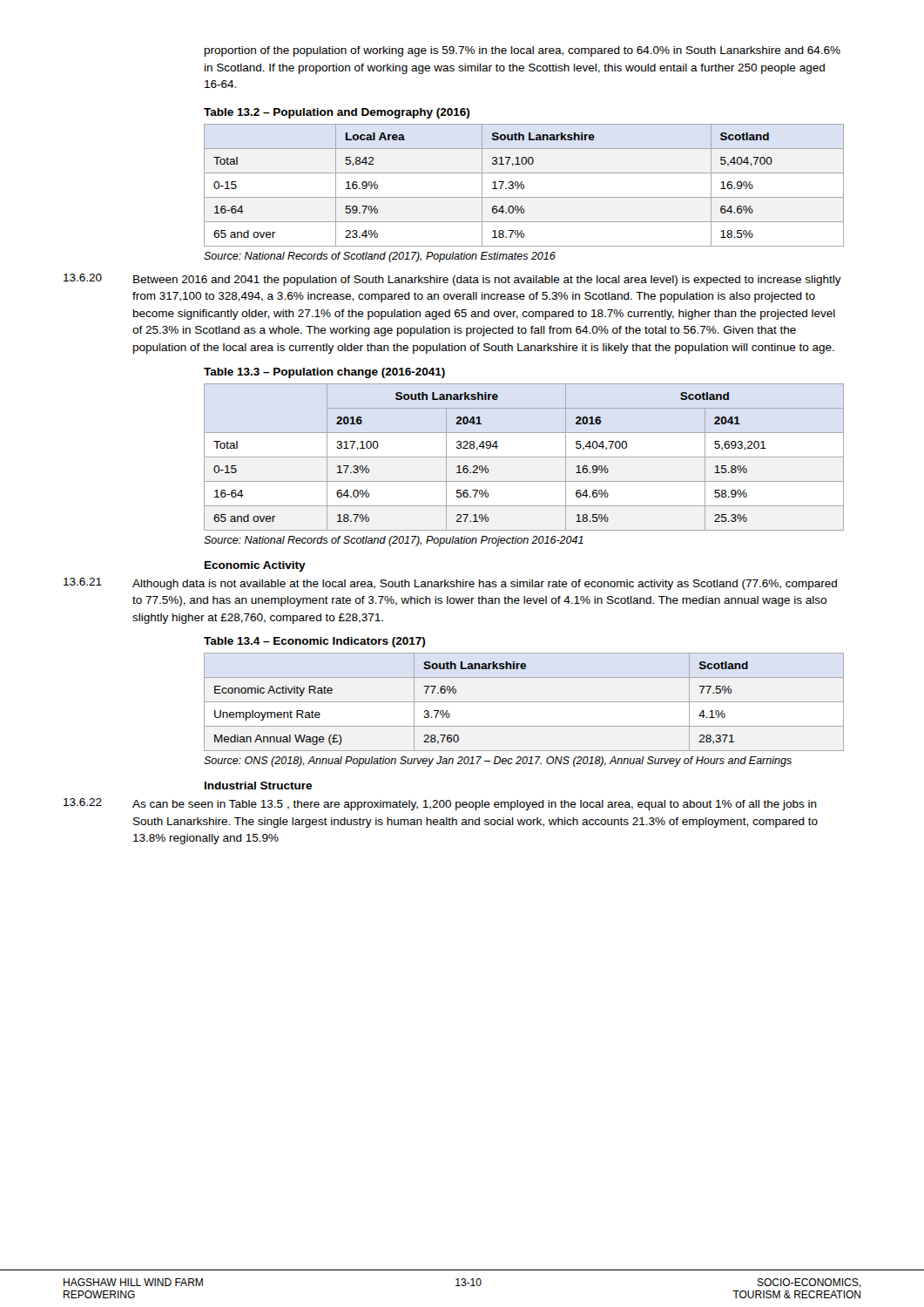Viewport: 924px width, 1307px height.
Task: Click on the text block starting "Economic Activity"
Action: (x=255, y=565)
